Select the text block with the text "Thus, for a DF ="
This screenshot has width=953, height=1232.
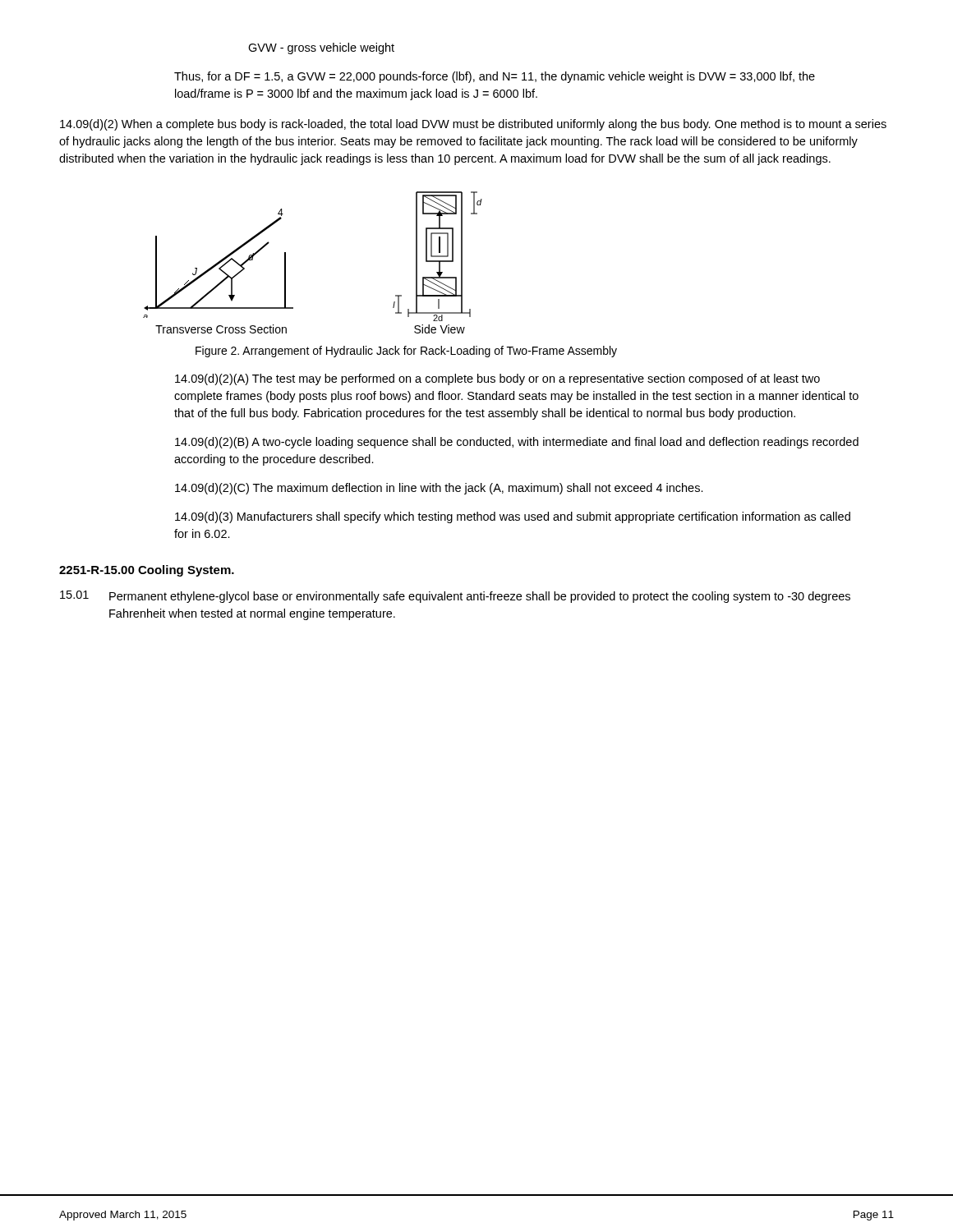pos(518,85)
